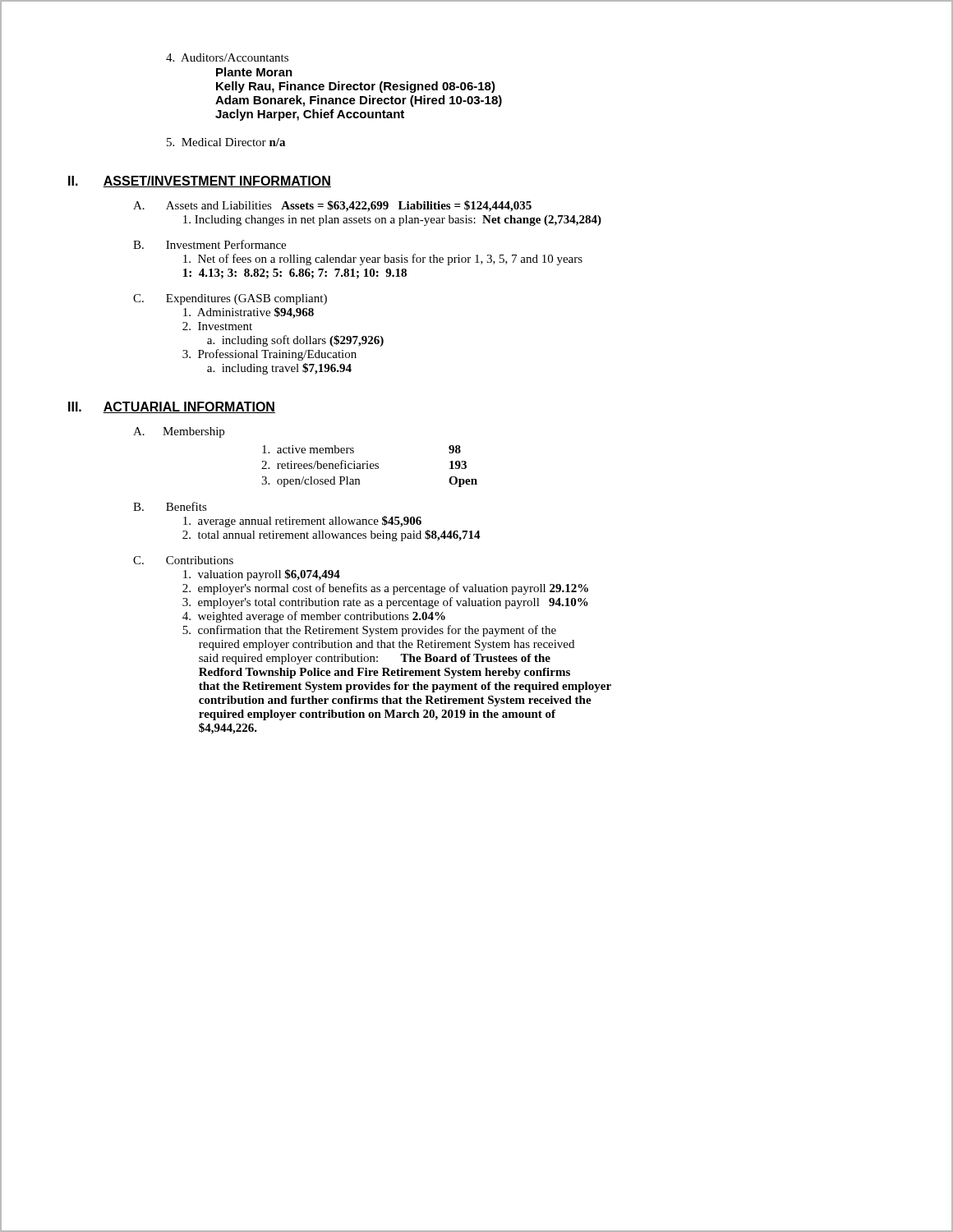Locate the block of text that opens with "C. Contributions 1. valuation"
The height and width of the screenshot is (1232, 953).
[509, 644]
